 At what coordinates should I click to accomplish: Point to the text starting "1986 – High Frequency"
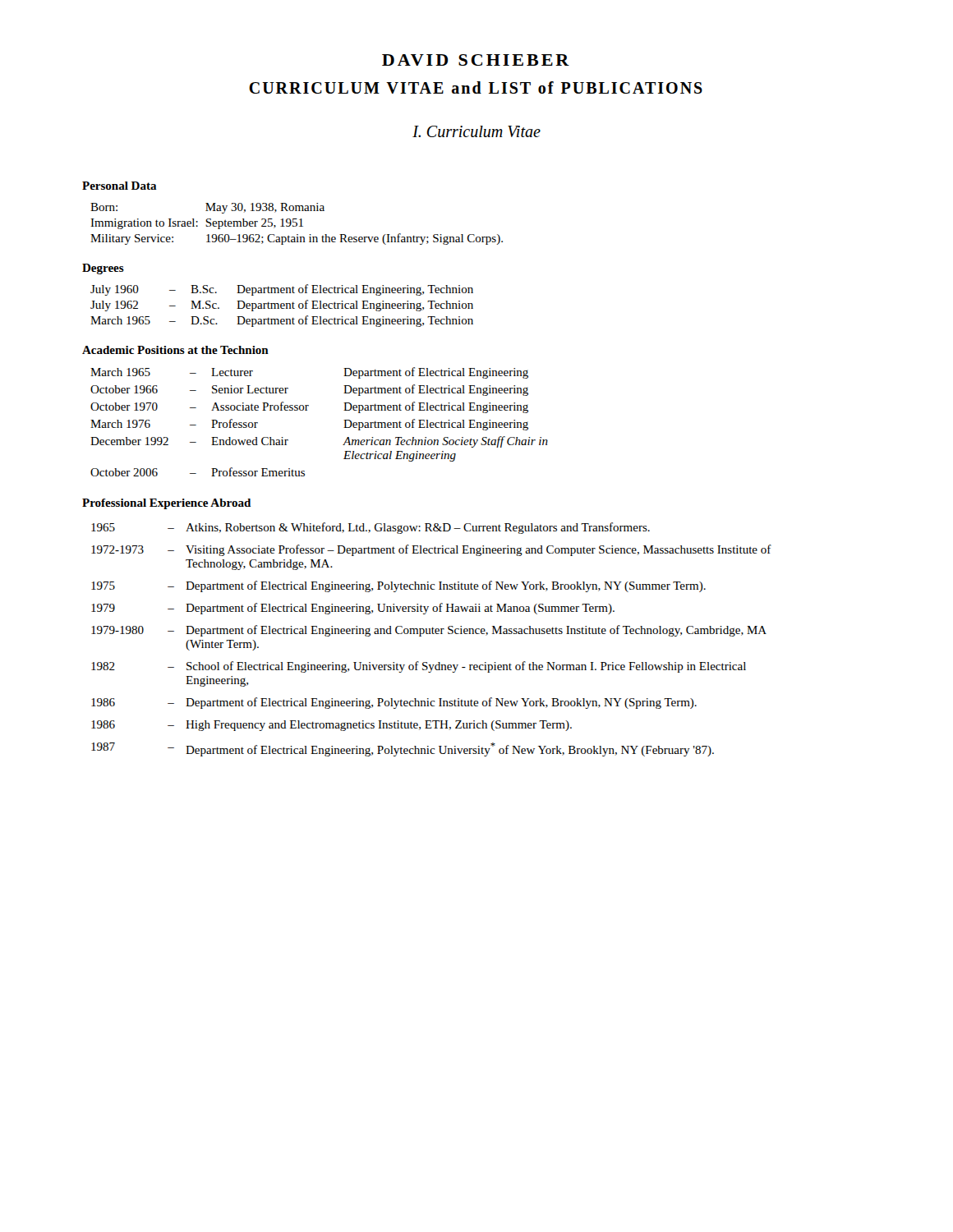click(x=445, y=725)
